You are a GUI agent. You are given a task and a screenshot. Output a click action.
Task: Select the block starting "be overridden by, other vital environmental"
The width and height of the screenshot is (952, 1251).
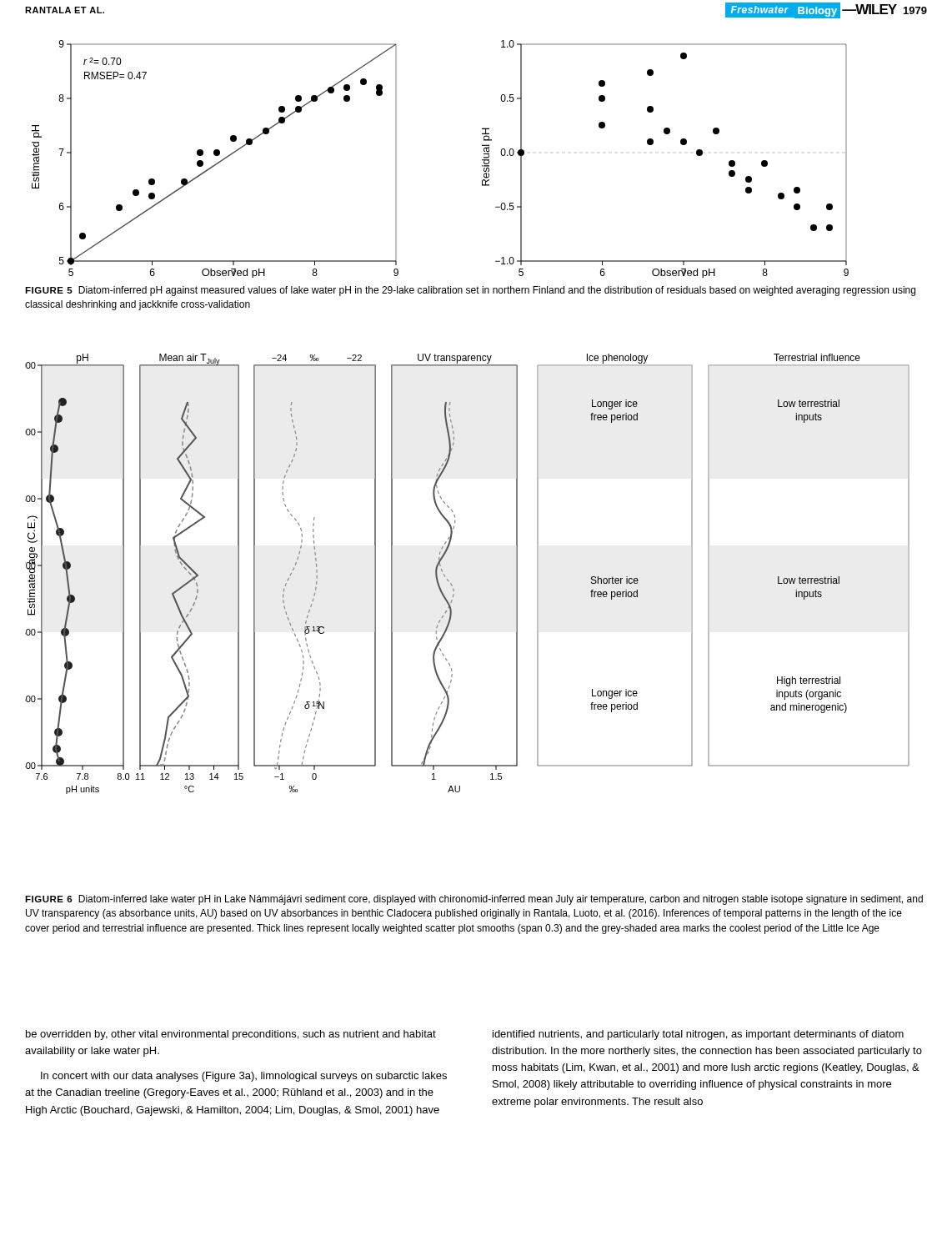point(242,1072)
